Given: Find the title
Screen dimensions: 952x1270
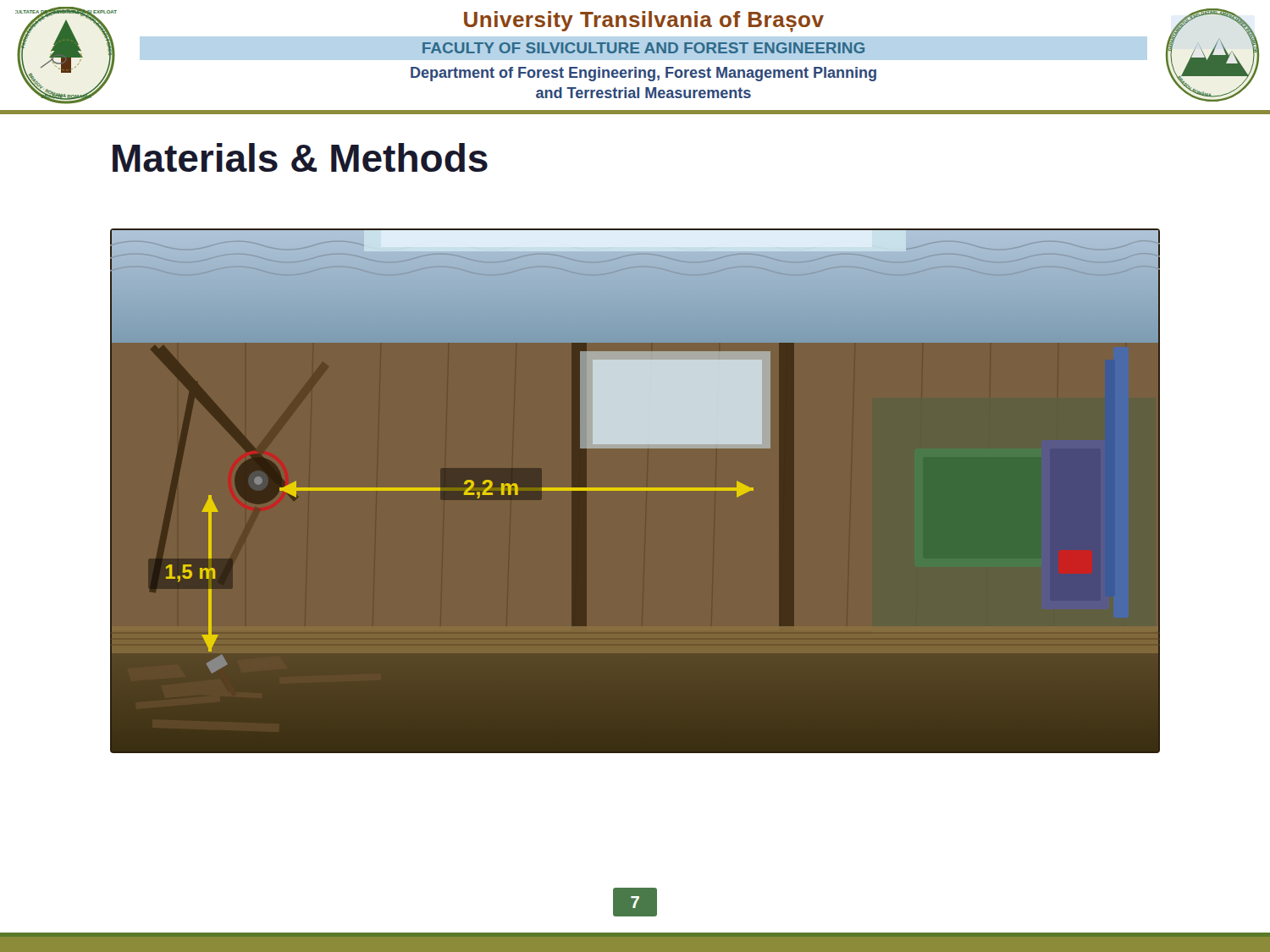Looking at the screenshot, I should (299, 158).
